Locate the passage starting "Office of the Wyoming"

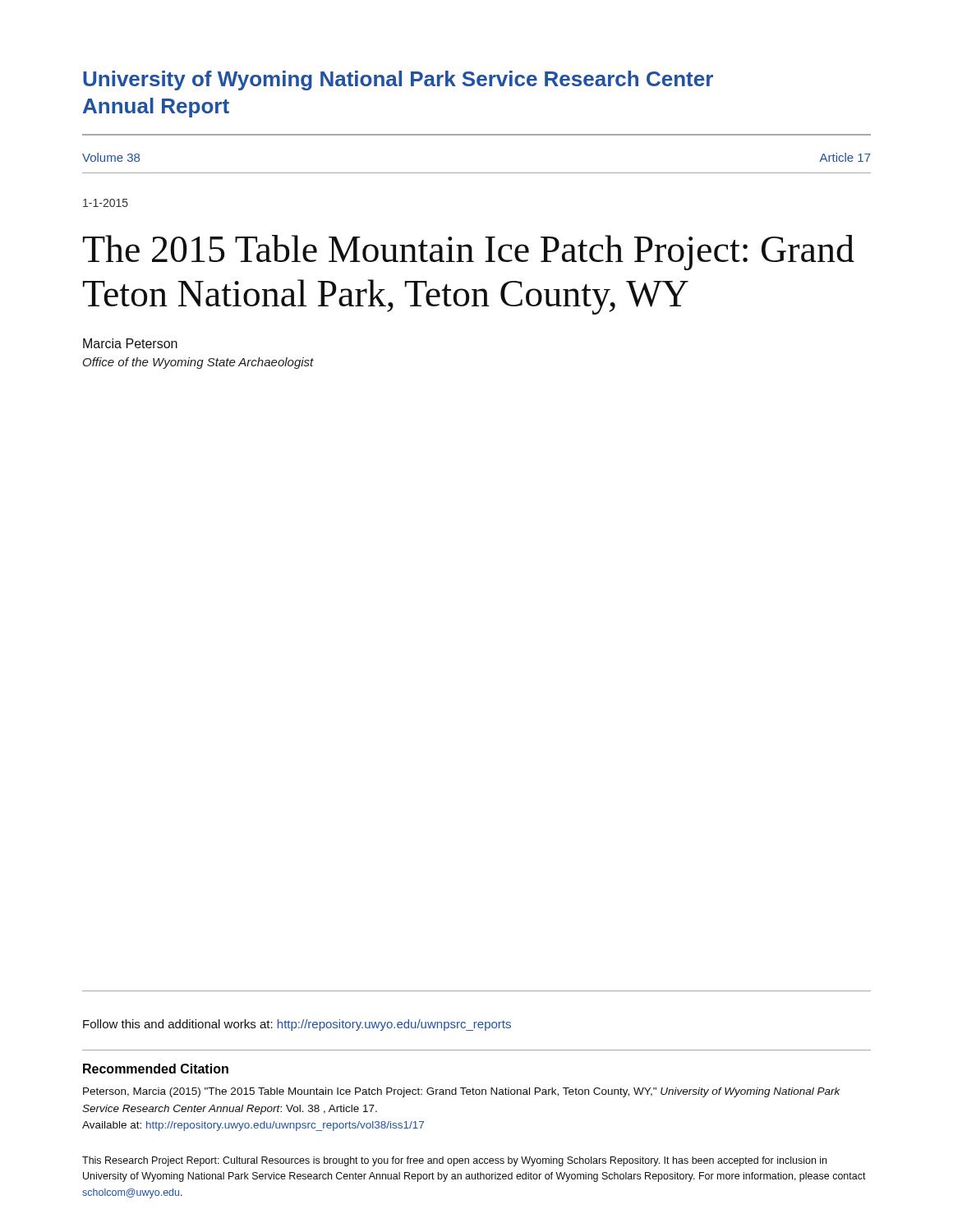pyautogui.click(x=198, y=361)
